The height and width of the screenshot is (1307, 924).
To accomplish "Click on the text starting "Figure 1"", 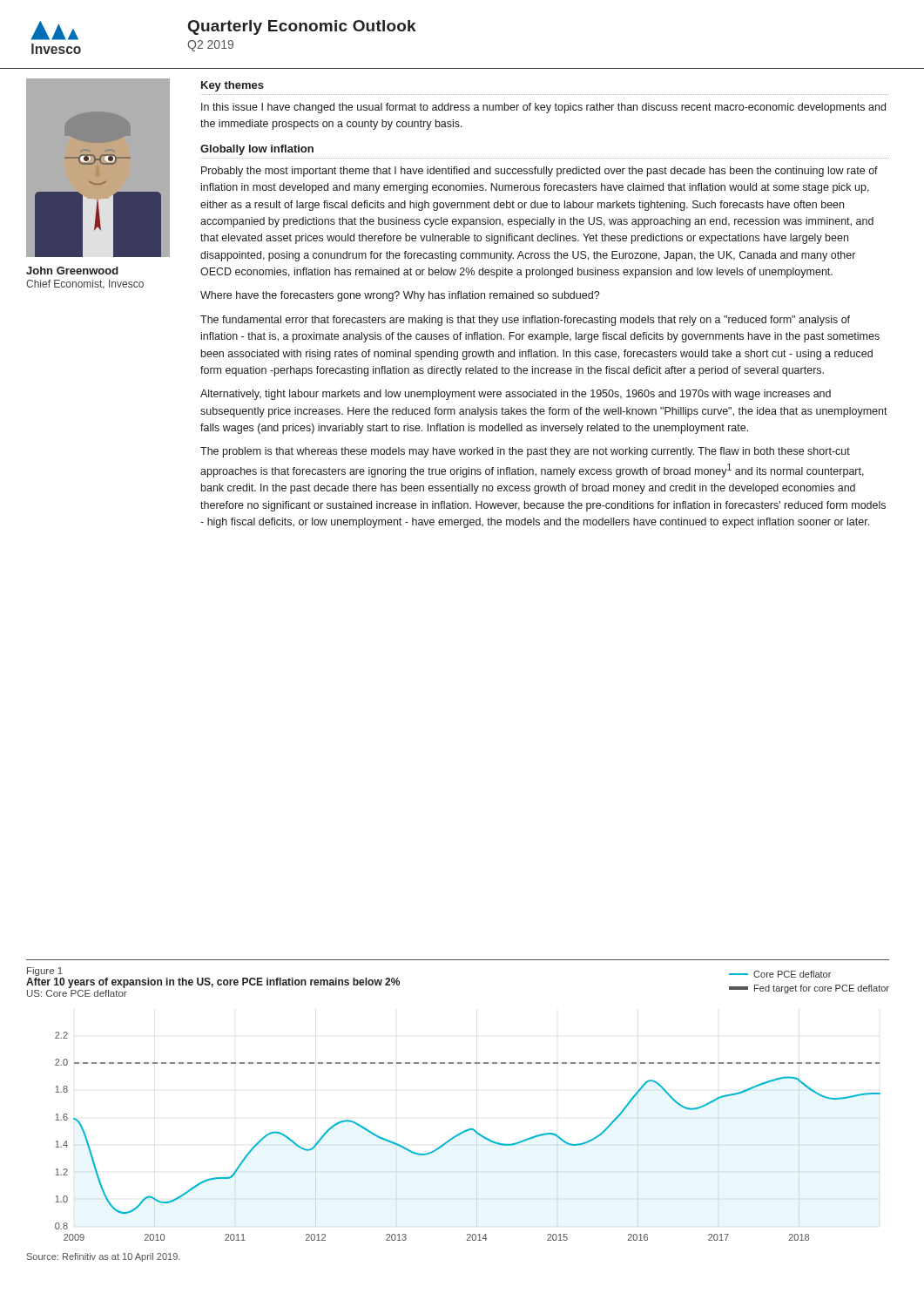I will [x=44, y=971].
